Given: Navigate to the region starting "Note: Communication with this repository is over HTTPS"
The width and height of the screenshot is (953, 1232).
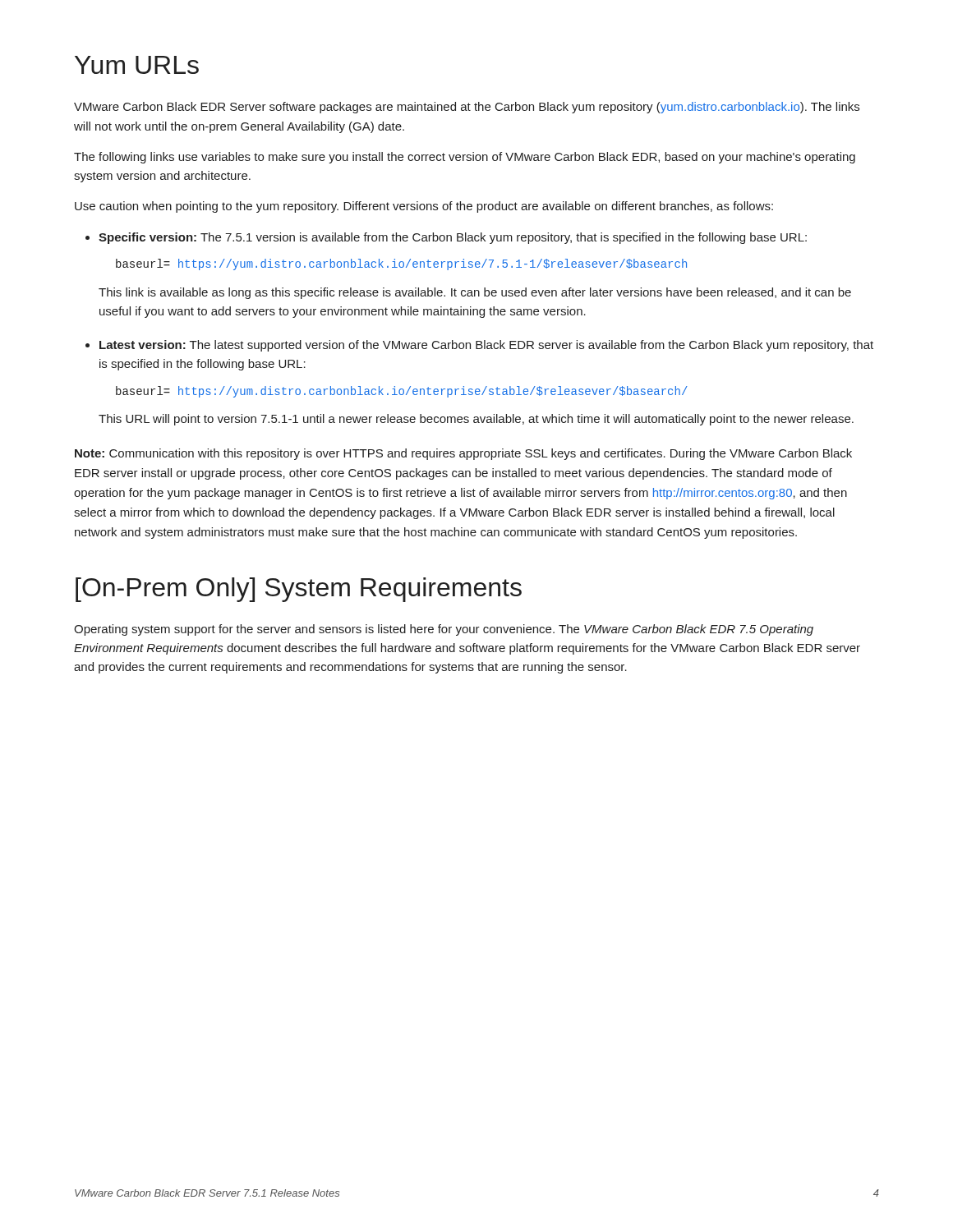Looking at the screenshot, I should point(476,492).
